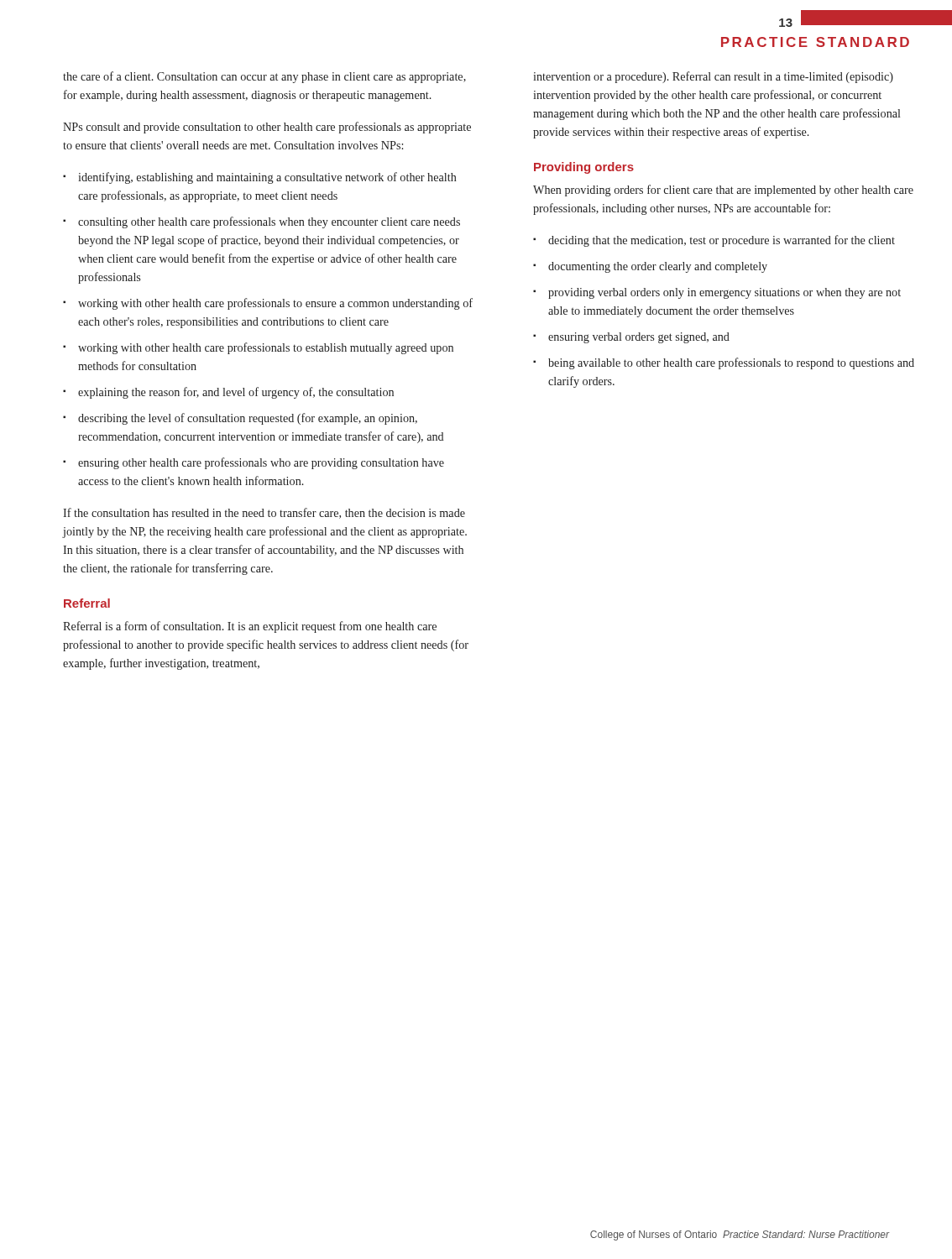Viewport: 952px width, 1259px height.
Task: Click on the list item containing "ensuring verbal orders"
Action: (639, 337)
